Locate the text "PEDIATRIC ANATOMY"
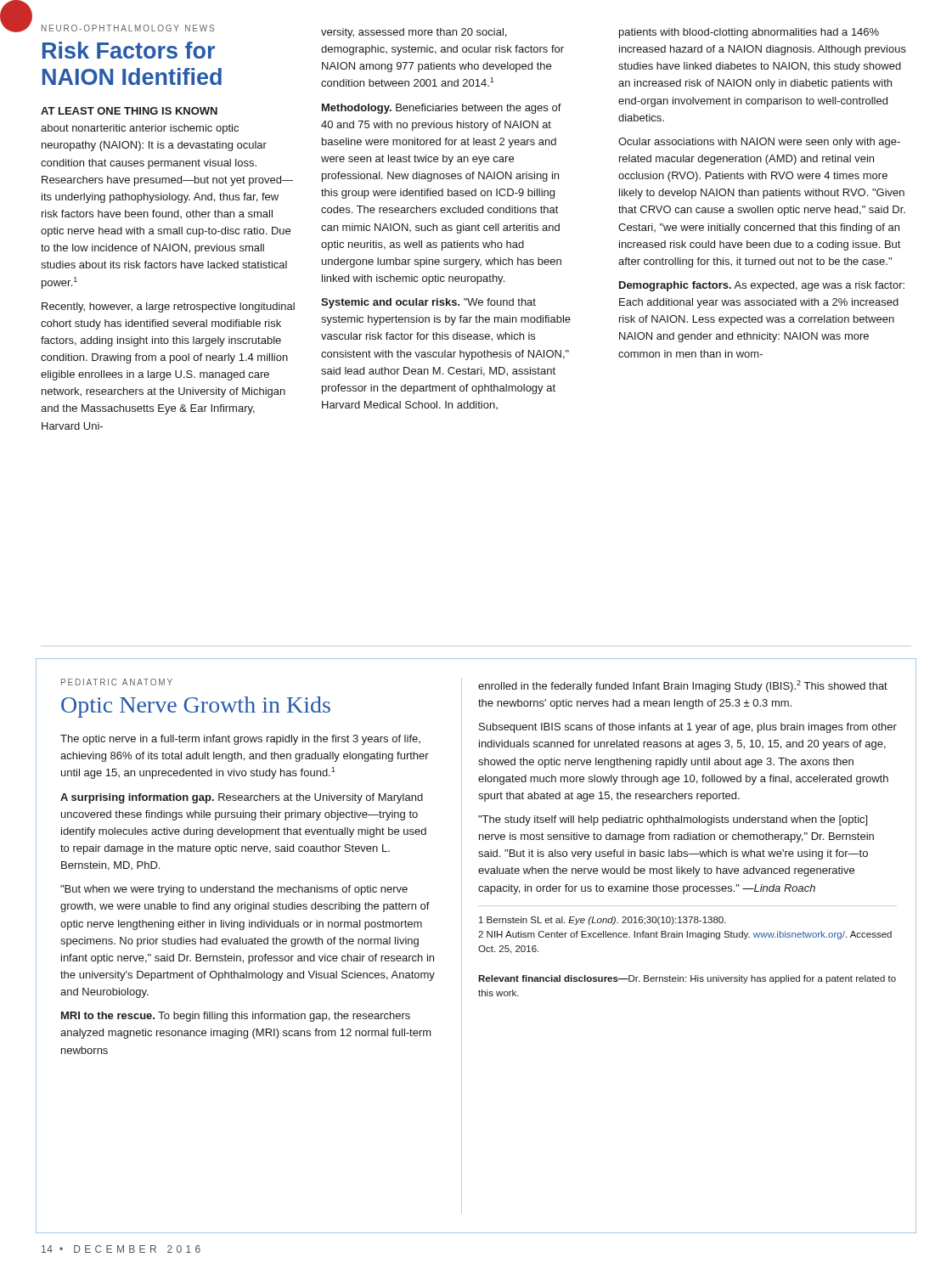The width and height of the screenshot is (952, 1274). click(117, 682)
